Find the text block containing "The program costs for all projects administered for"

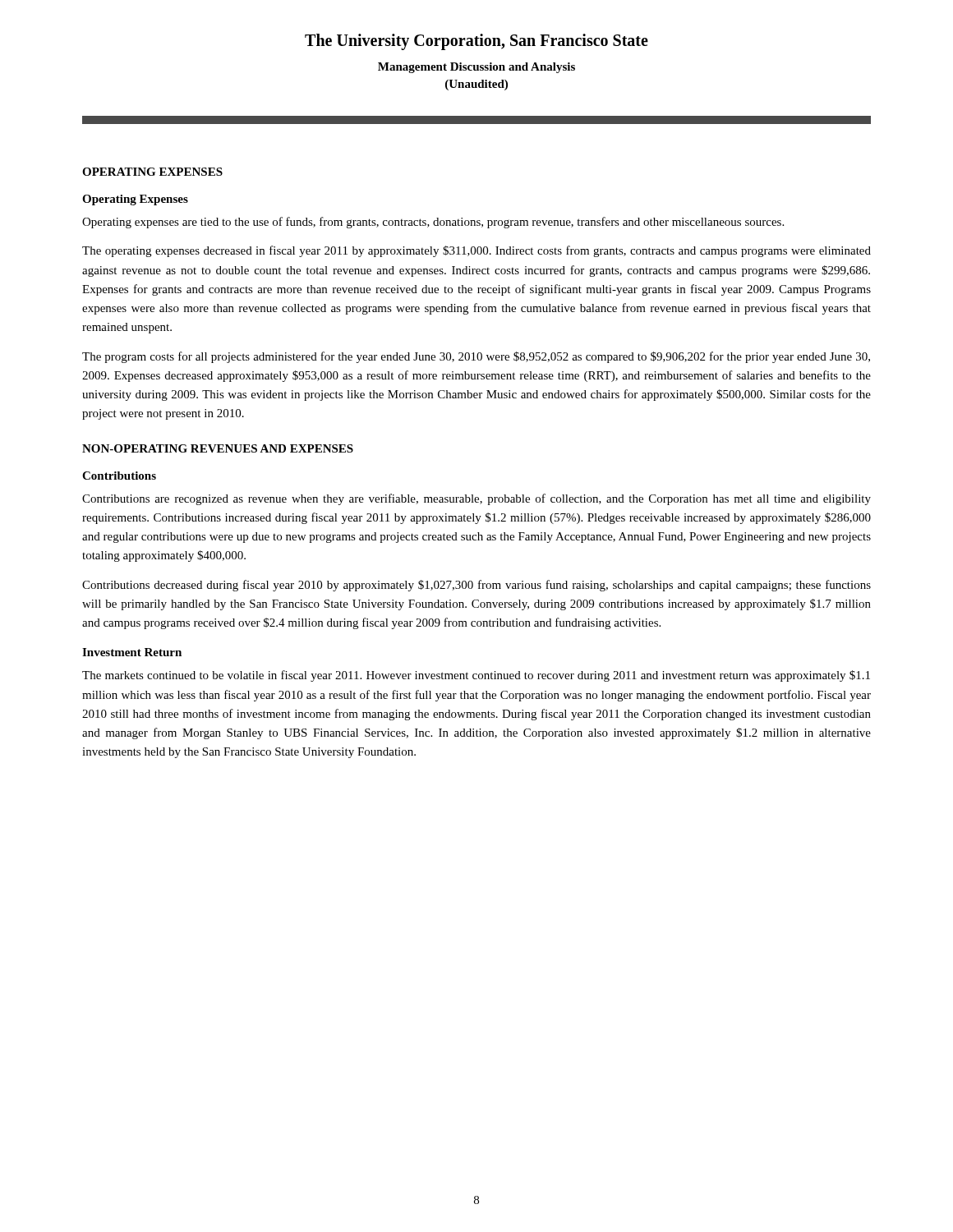coord(476,385)
